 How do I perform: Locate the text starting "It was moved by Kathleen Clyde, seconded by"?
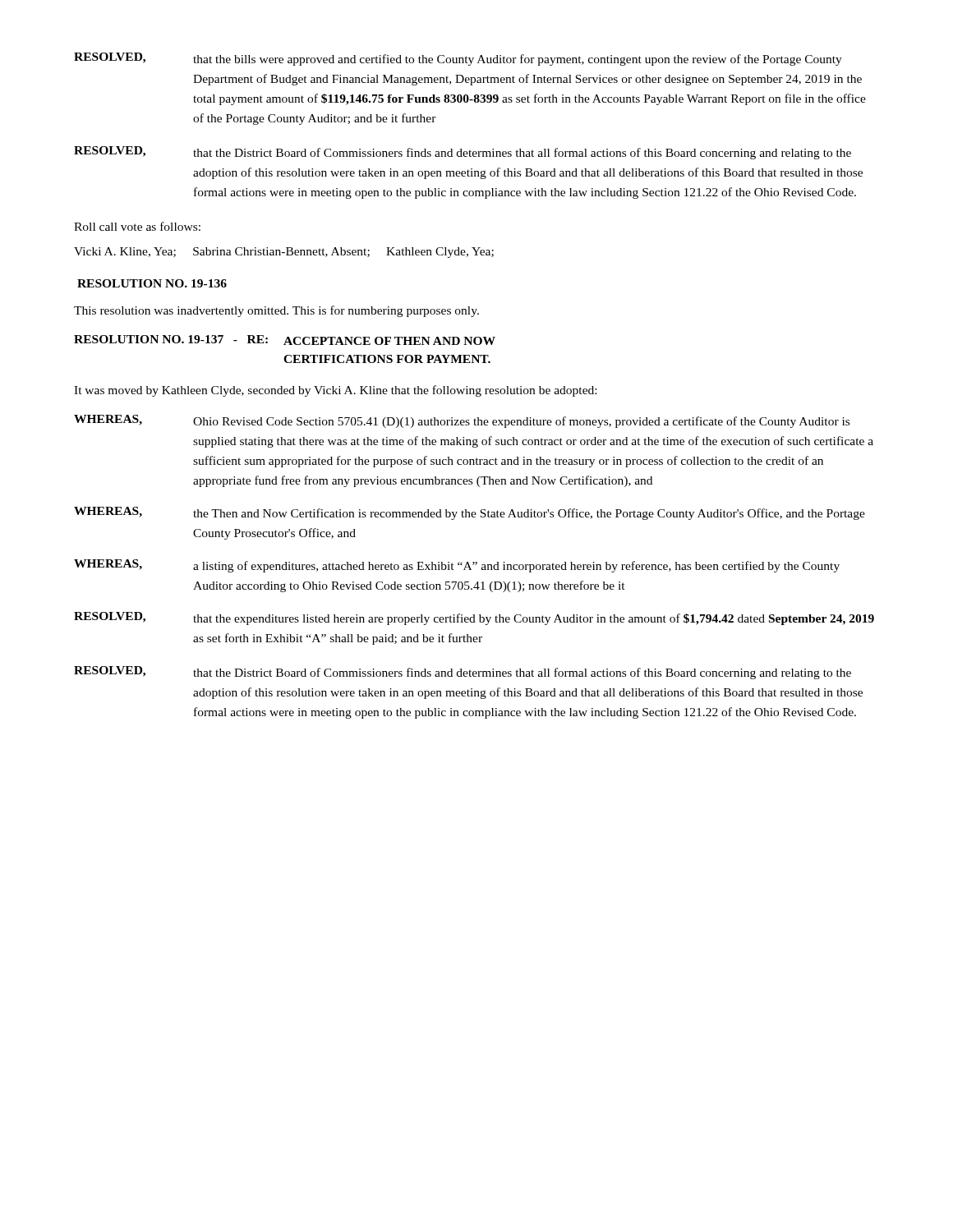[x=336, y=390]
